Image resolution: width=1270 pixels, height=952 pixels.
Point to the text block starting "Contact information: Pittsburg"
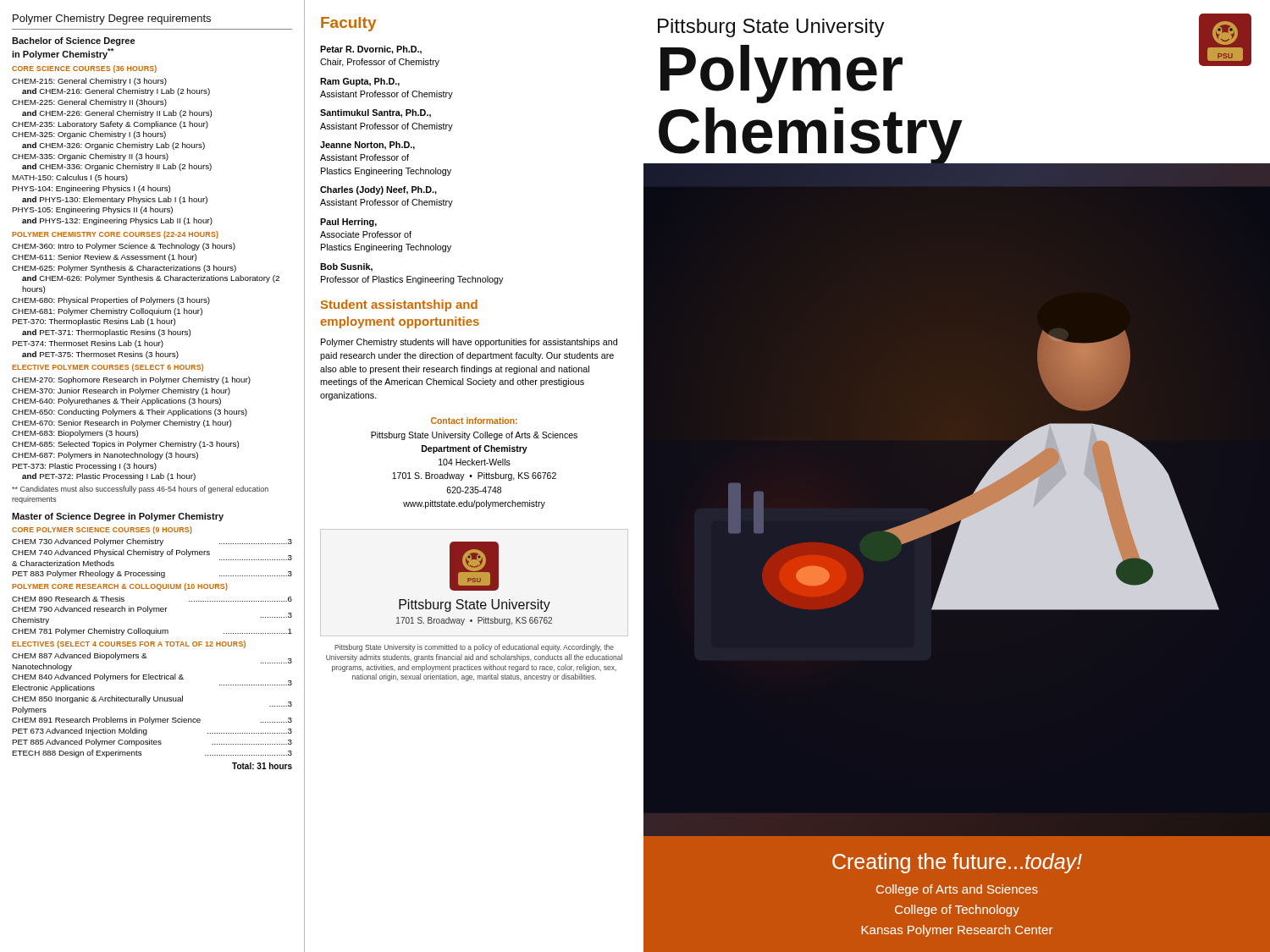coord(474,462)
